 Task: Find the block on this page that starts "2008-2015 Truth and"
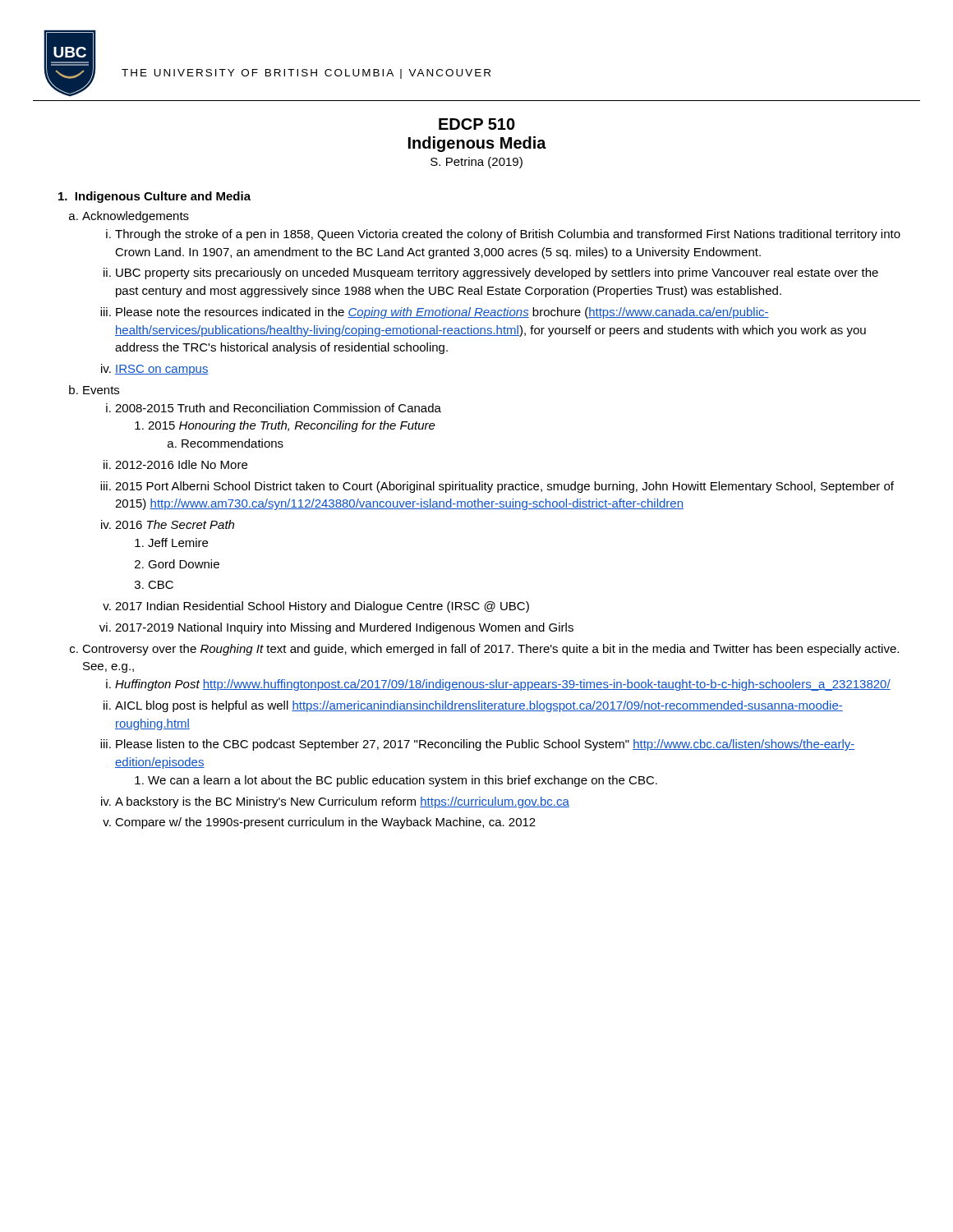(x=278, y=408)
